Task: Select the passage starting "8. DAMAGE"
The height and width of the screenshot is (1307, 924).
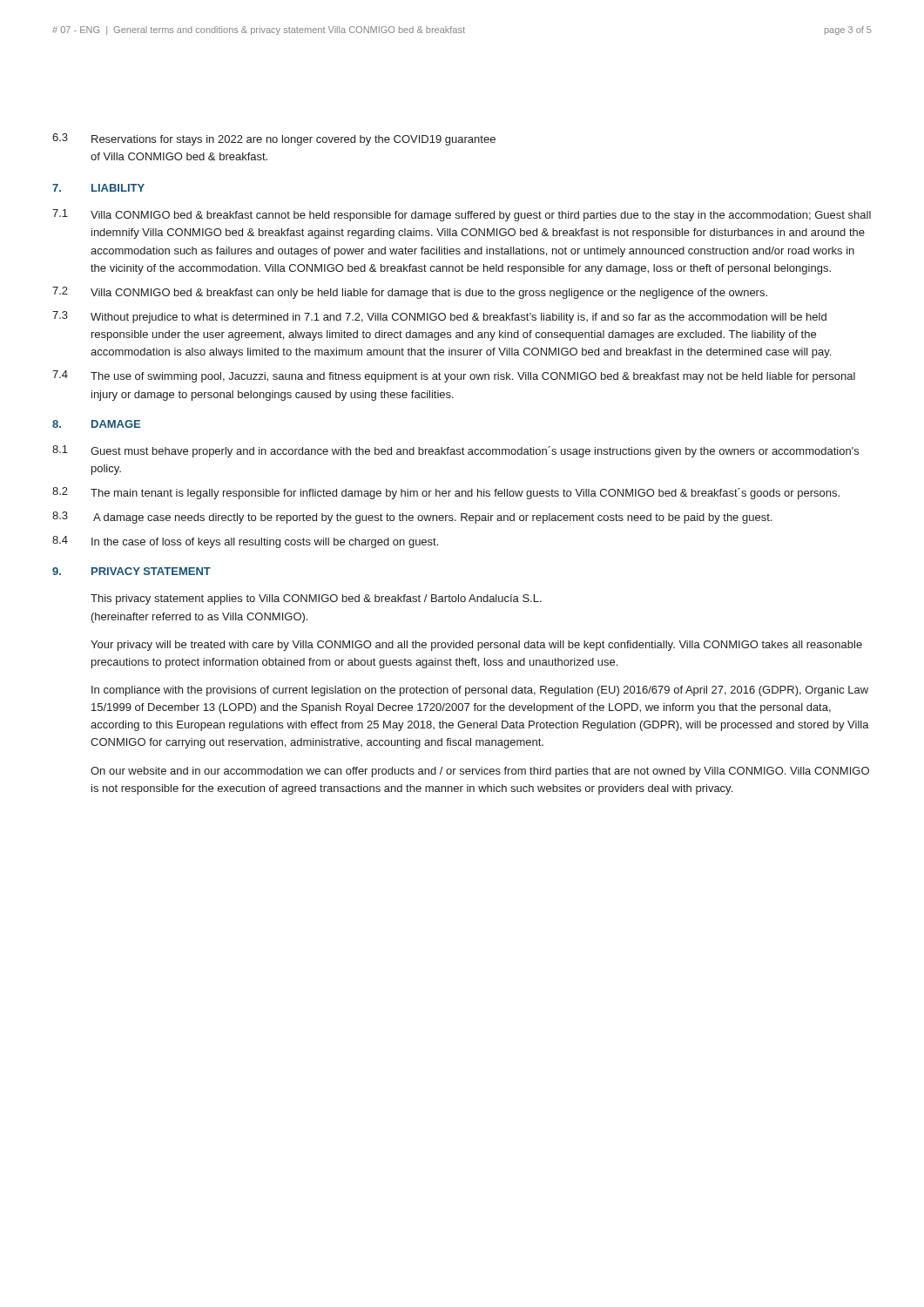Action: coord(97,424)
